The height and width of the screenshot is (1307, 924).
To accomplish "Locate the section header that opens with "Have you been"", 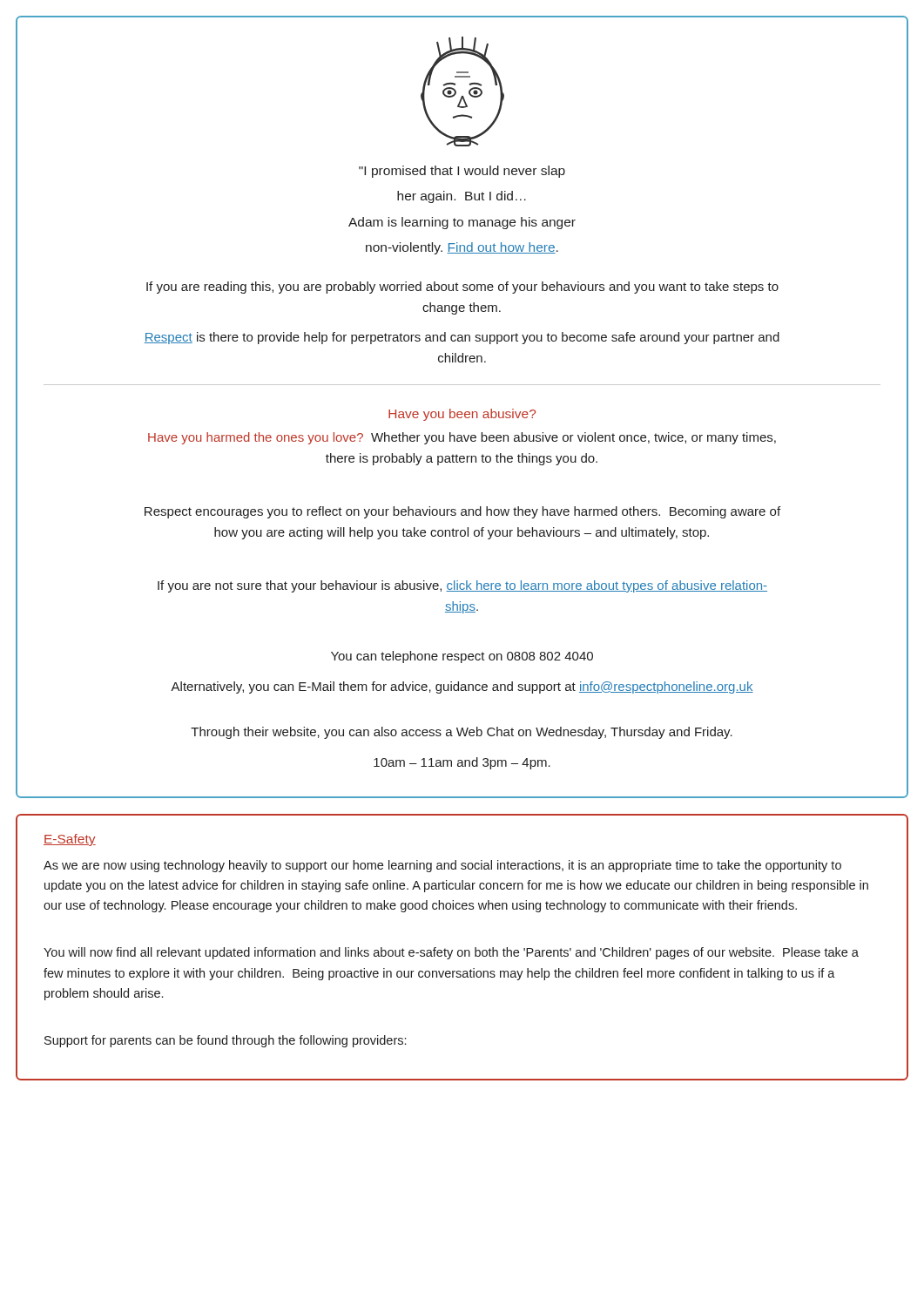I will [x=462, y=413].
